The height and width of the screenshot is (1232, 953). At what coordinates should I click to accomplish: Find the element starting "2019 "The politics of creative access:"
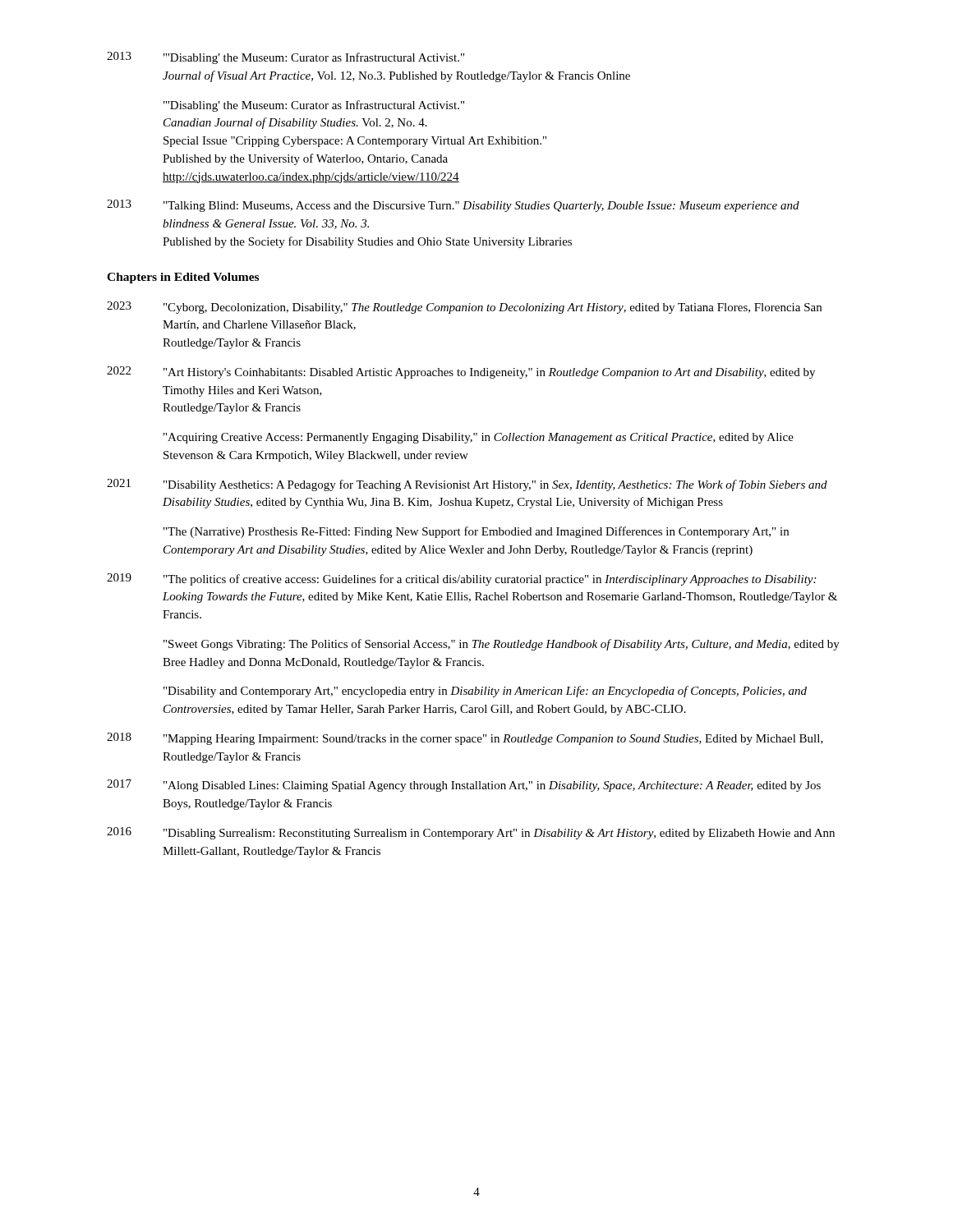(476, 597)
